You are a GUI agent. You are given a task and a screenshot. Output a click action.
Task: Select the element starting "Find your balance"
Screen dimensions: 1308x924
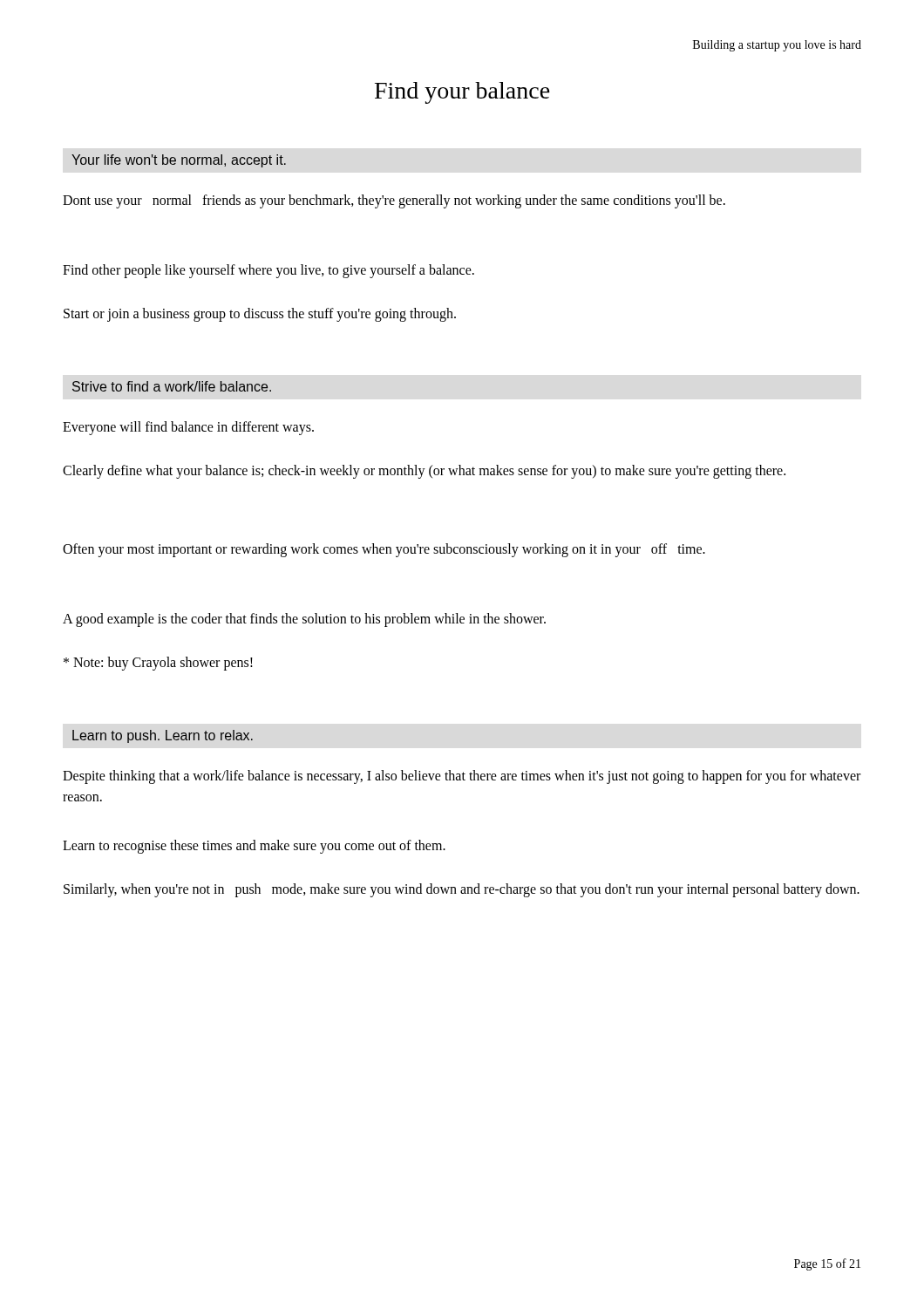point(462,90)
